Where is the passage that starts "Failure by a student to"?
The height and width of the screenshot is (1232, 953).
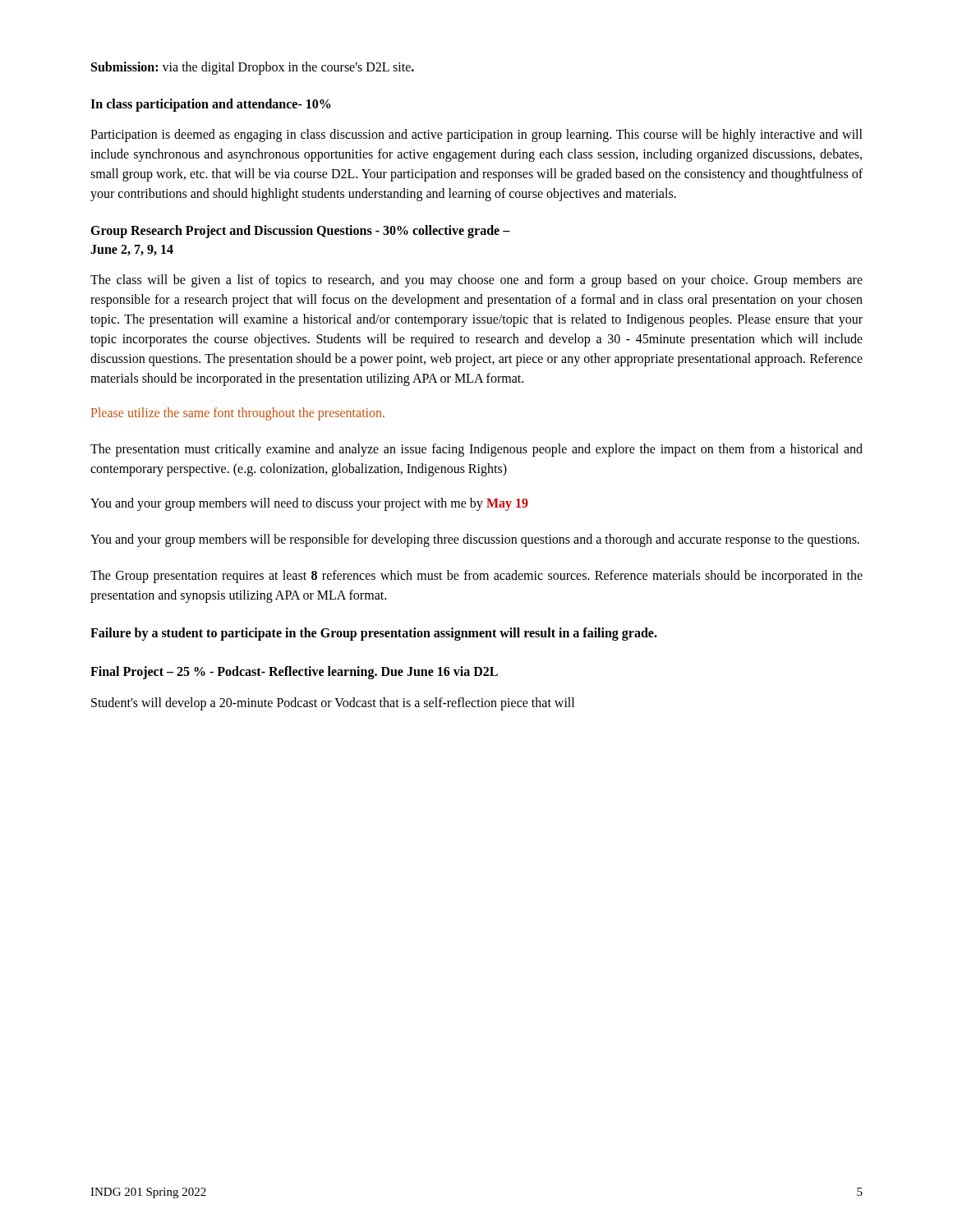pyautogui.click(x=374, y=633)
